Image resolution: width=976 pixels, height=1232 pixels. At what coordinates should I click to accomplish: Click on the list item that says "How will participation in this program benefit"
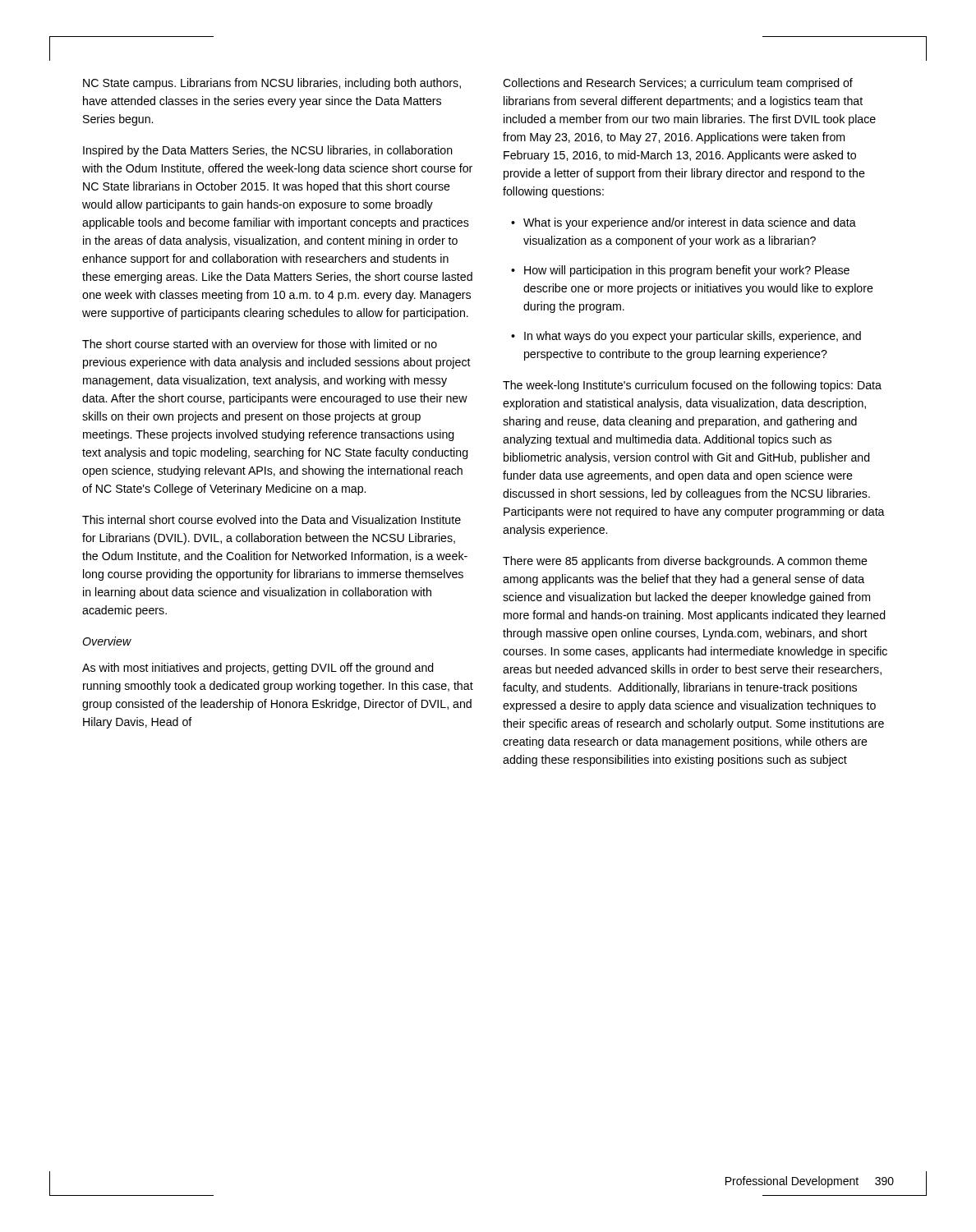(x=698, y=288)
